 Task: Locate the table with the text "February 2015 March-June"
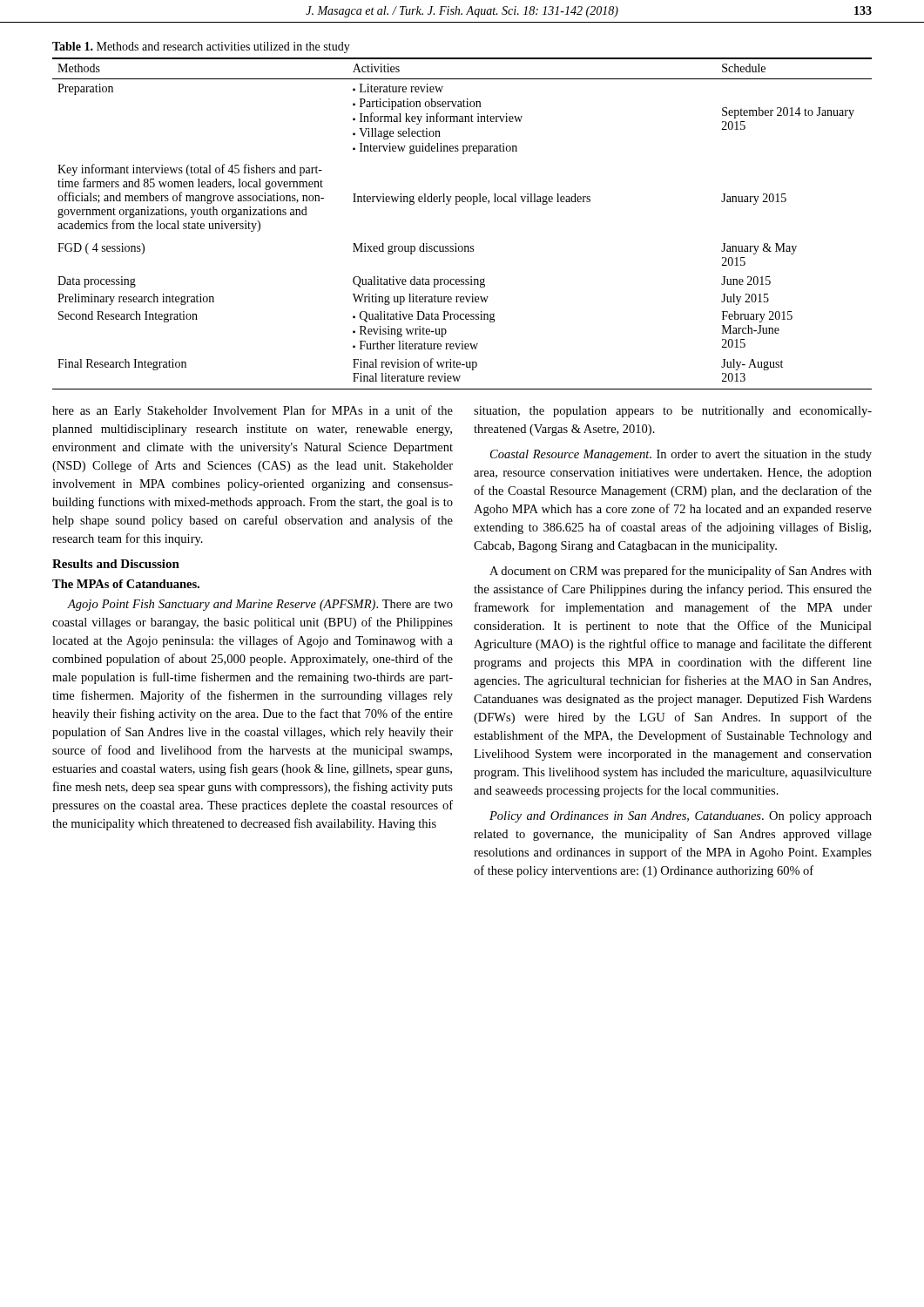(462, 223)
